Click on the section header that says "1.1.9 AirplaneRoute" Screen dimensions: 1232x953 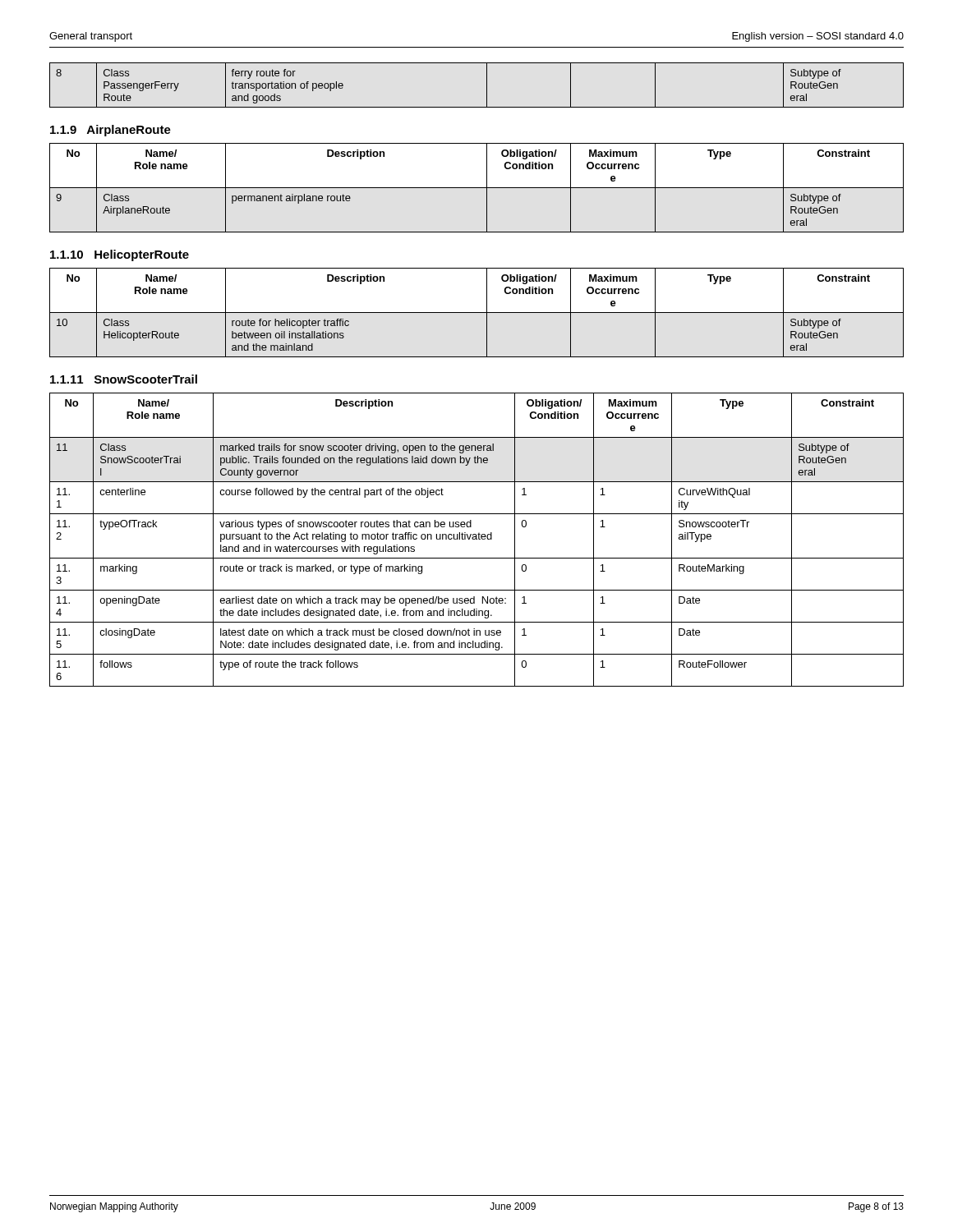tap(110, 129)
